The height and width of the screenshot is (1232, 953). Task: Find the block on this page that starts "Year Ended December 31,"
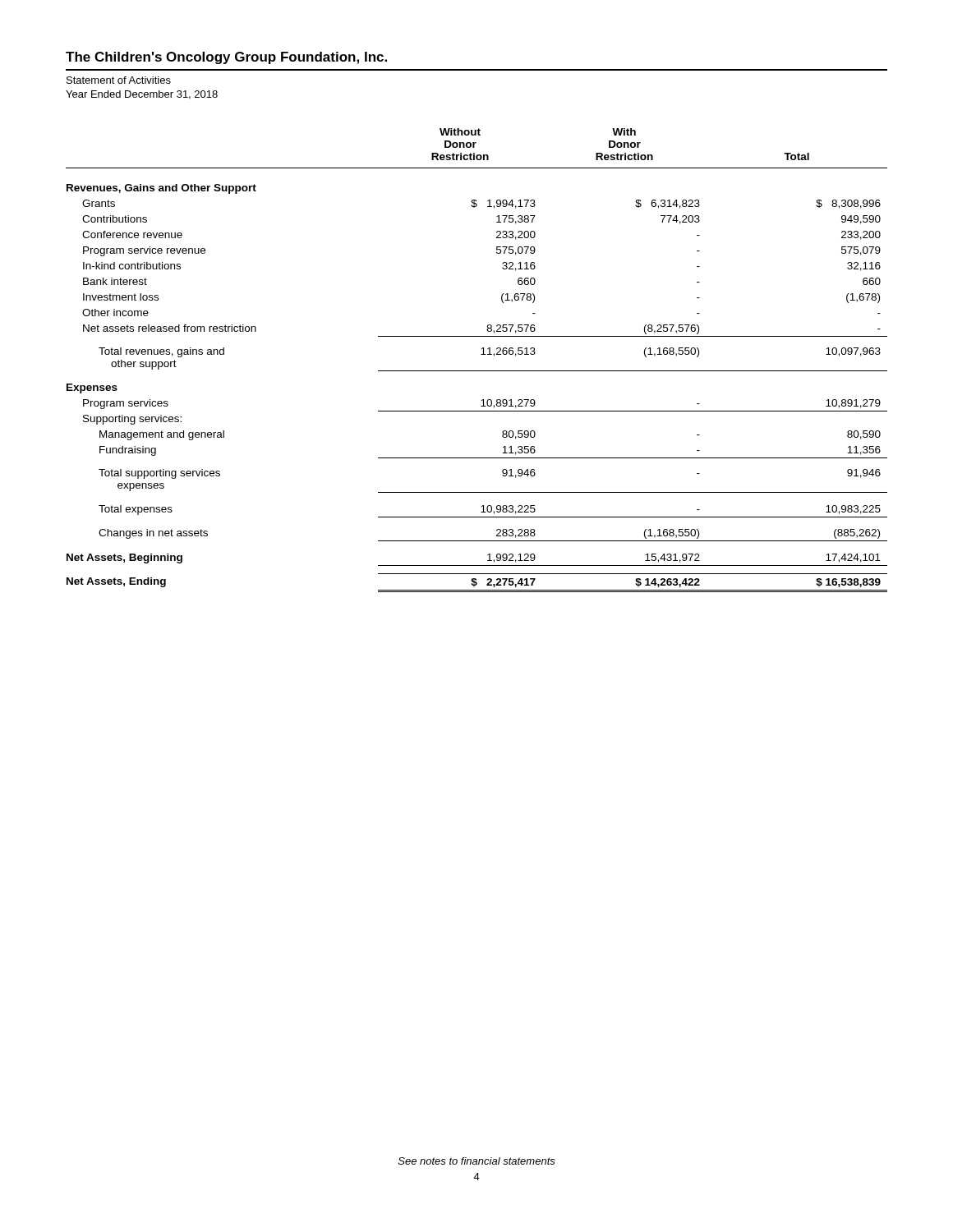point(142,95)
